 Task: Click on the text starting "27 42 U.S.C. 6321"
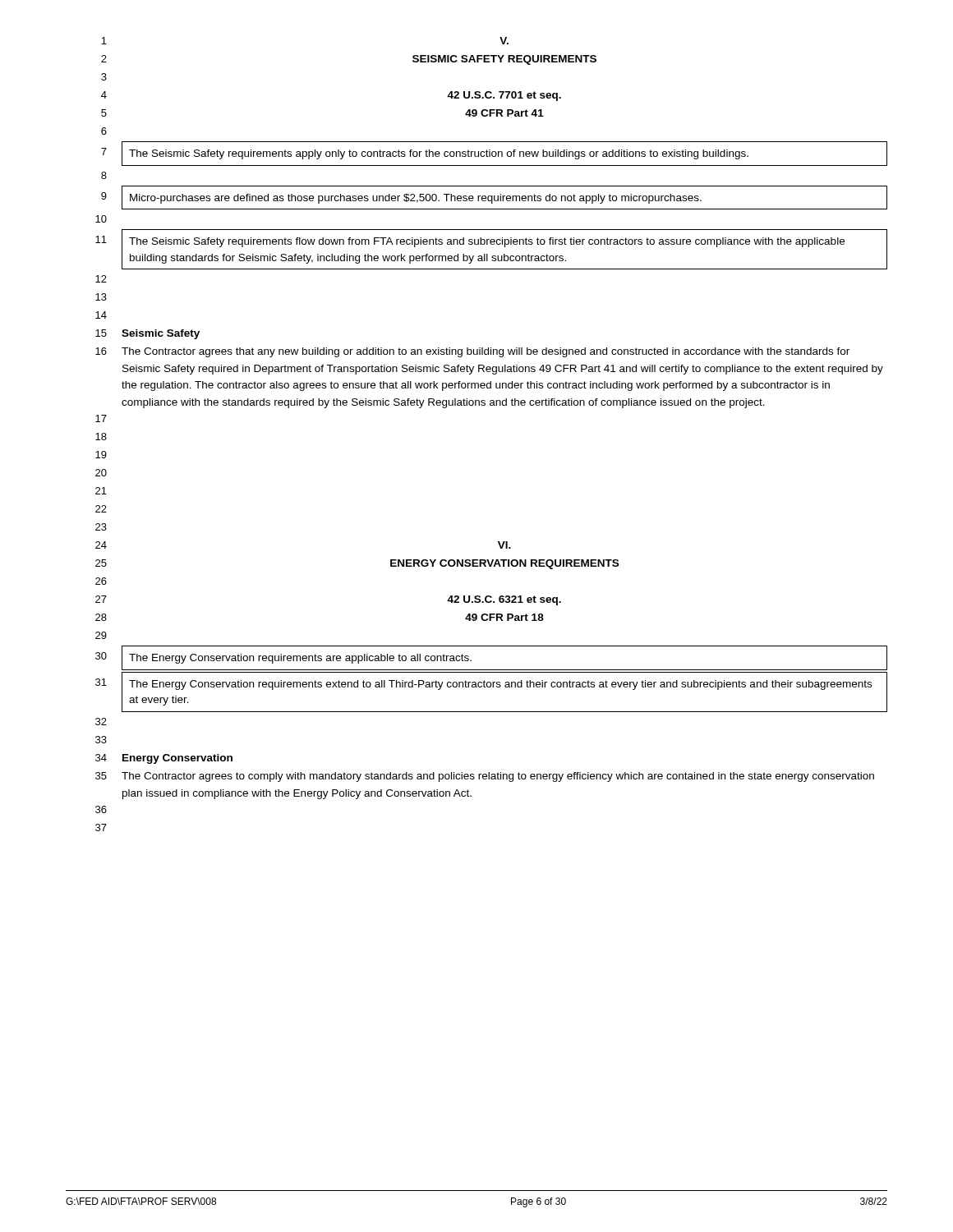click(x=485, y=600)
